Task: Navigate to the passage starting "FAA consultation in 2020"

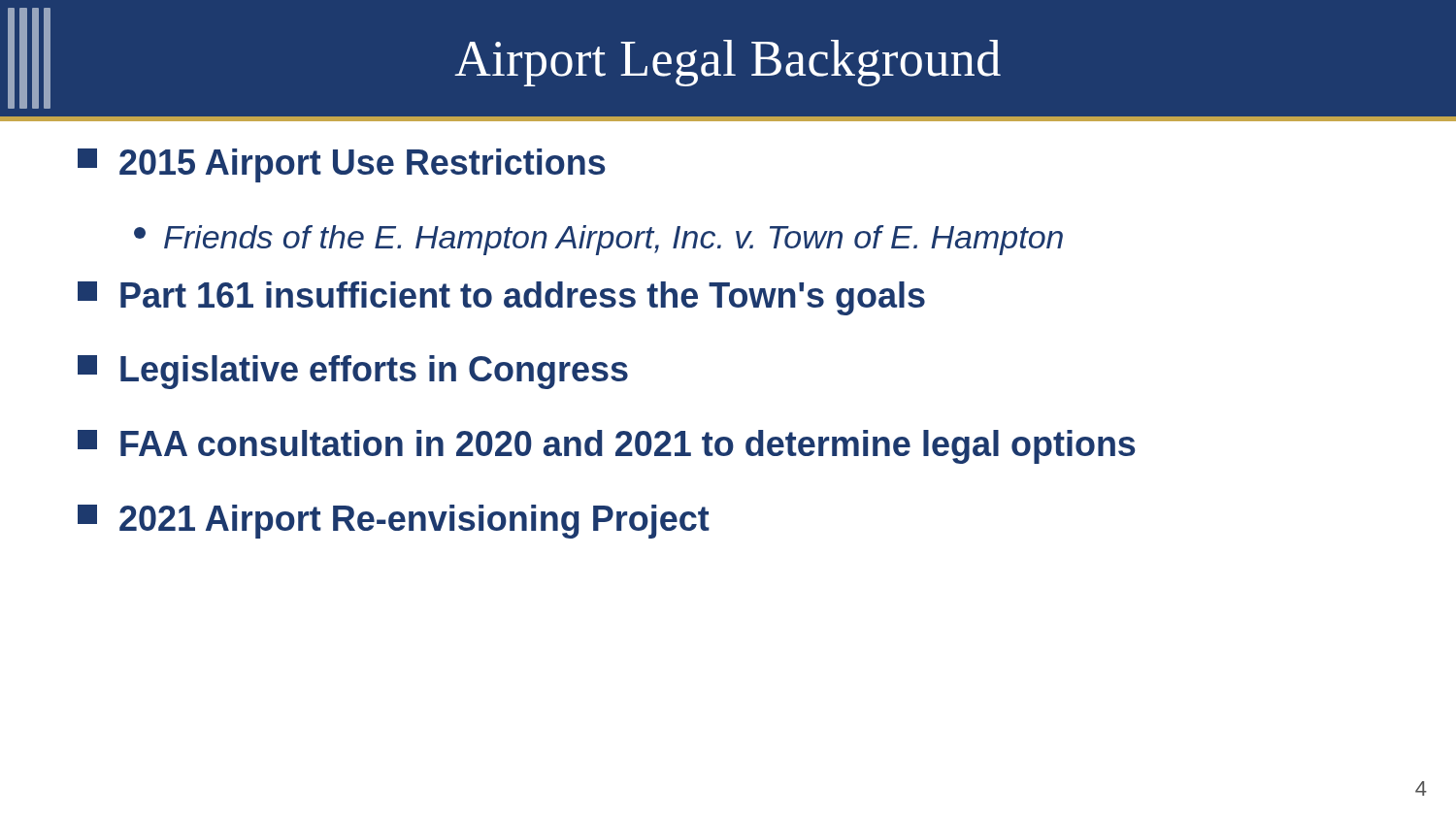Action: [607, 445]
